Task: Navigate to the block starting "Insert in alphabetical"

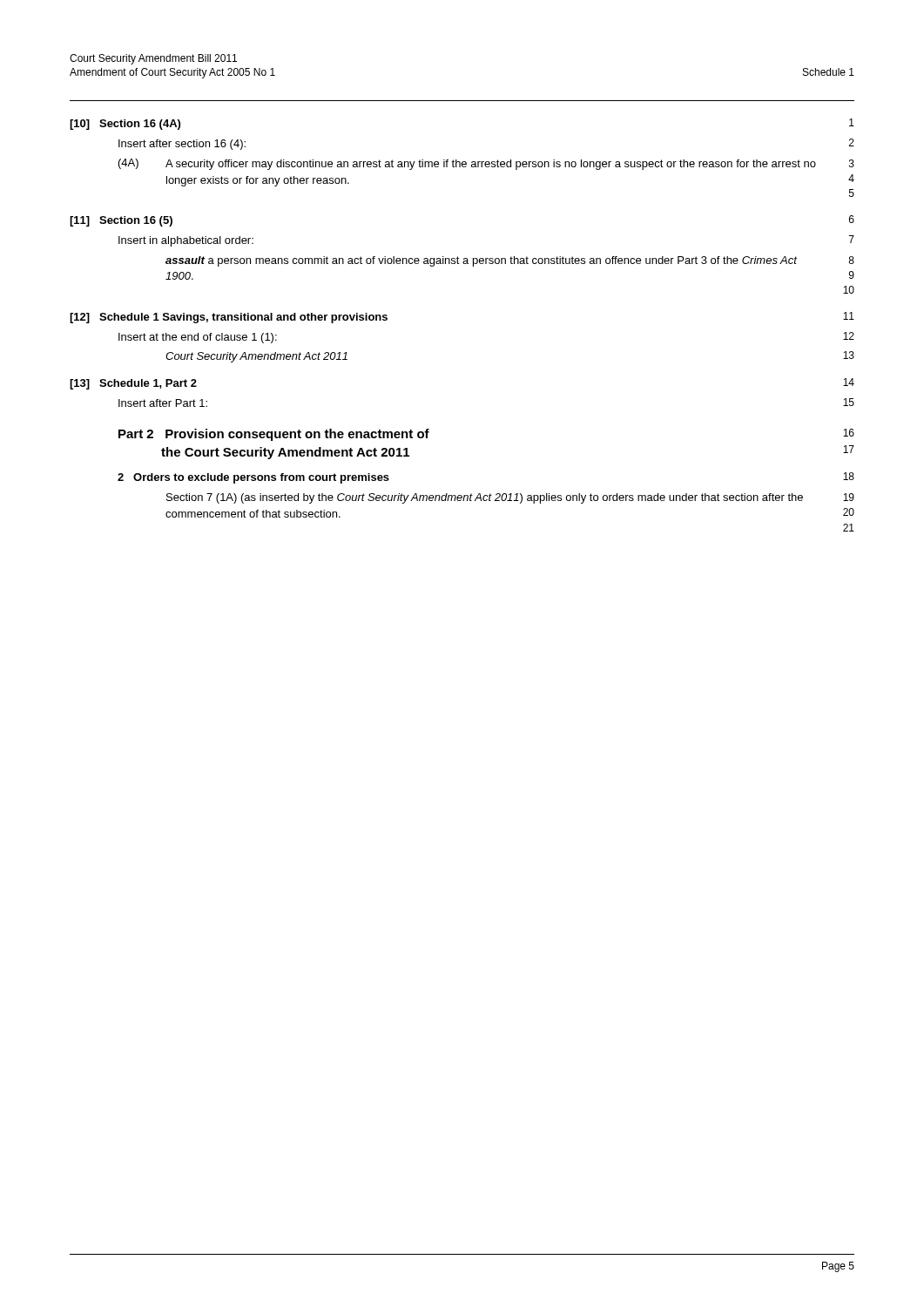Action: pos(178,241)
